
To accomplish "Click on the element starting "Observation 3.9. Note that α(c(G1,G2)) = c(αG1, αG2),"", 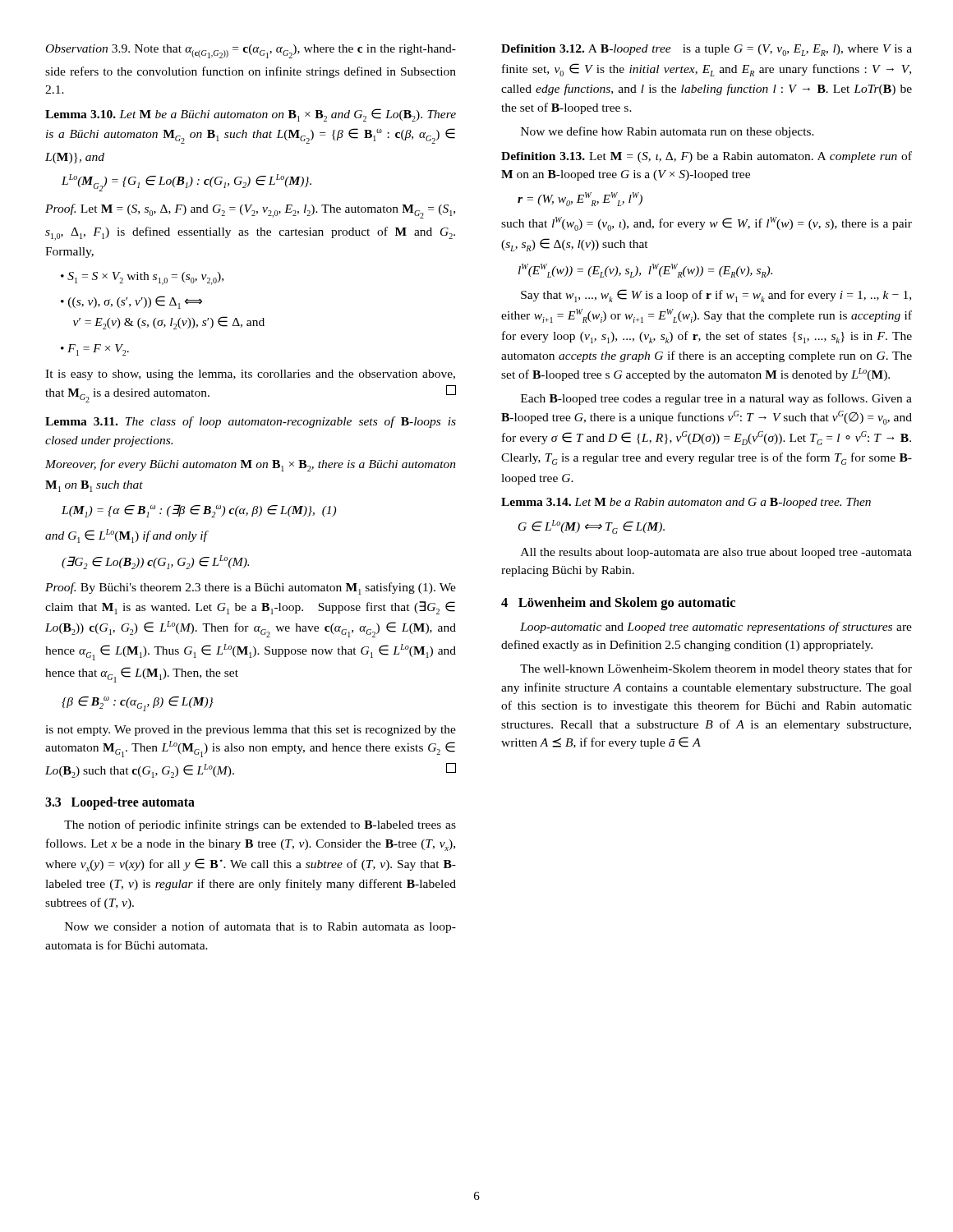I will pos(251,69).
